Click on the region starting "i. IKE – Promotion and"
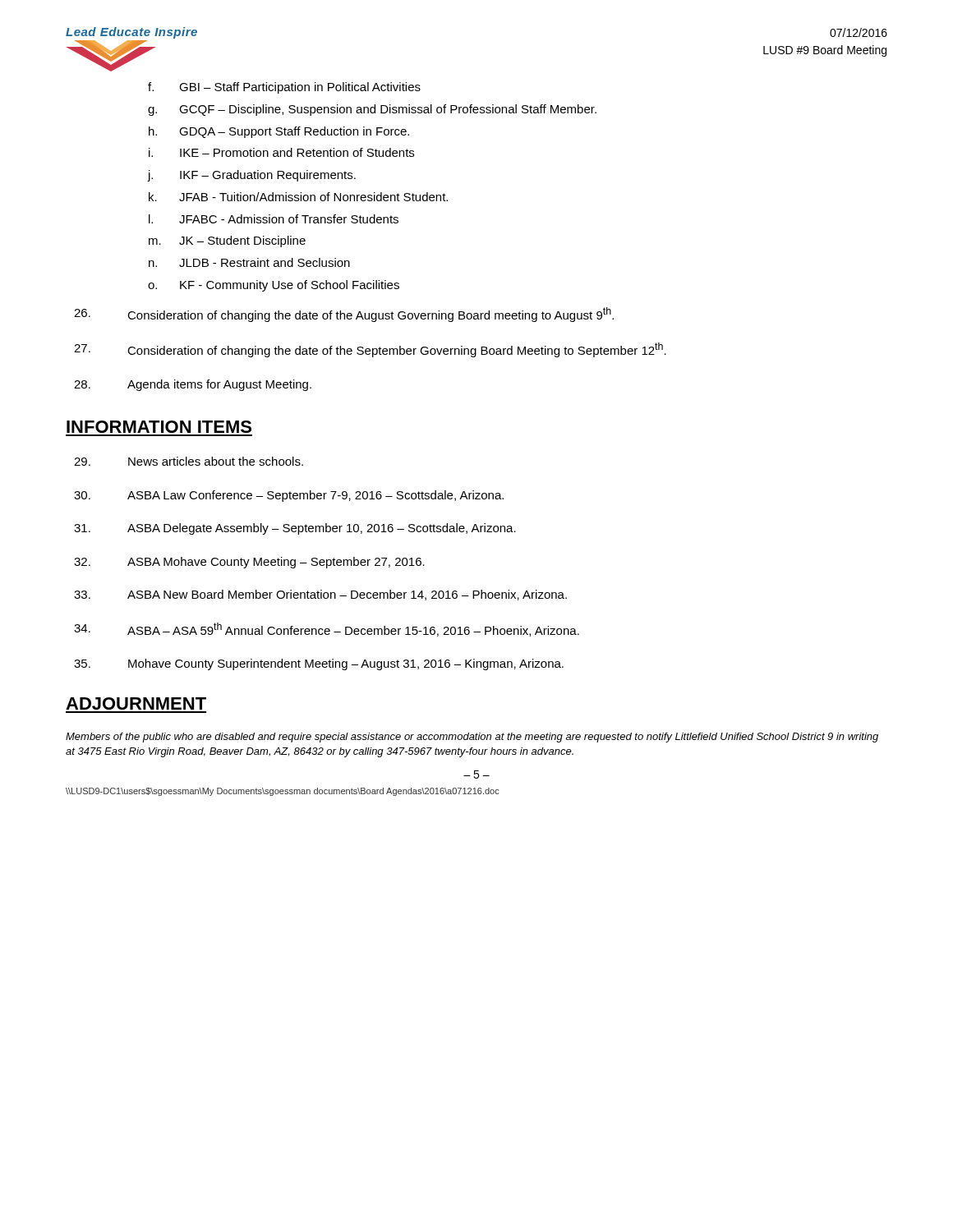 click(281, 152)
